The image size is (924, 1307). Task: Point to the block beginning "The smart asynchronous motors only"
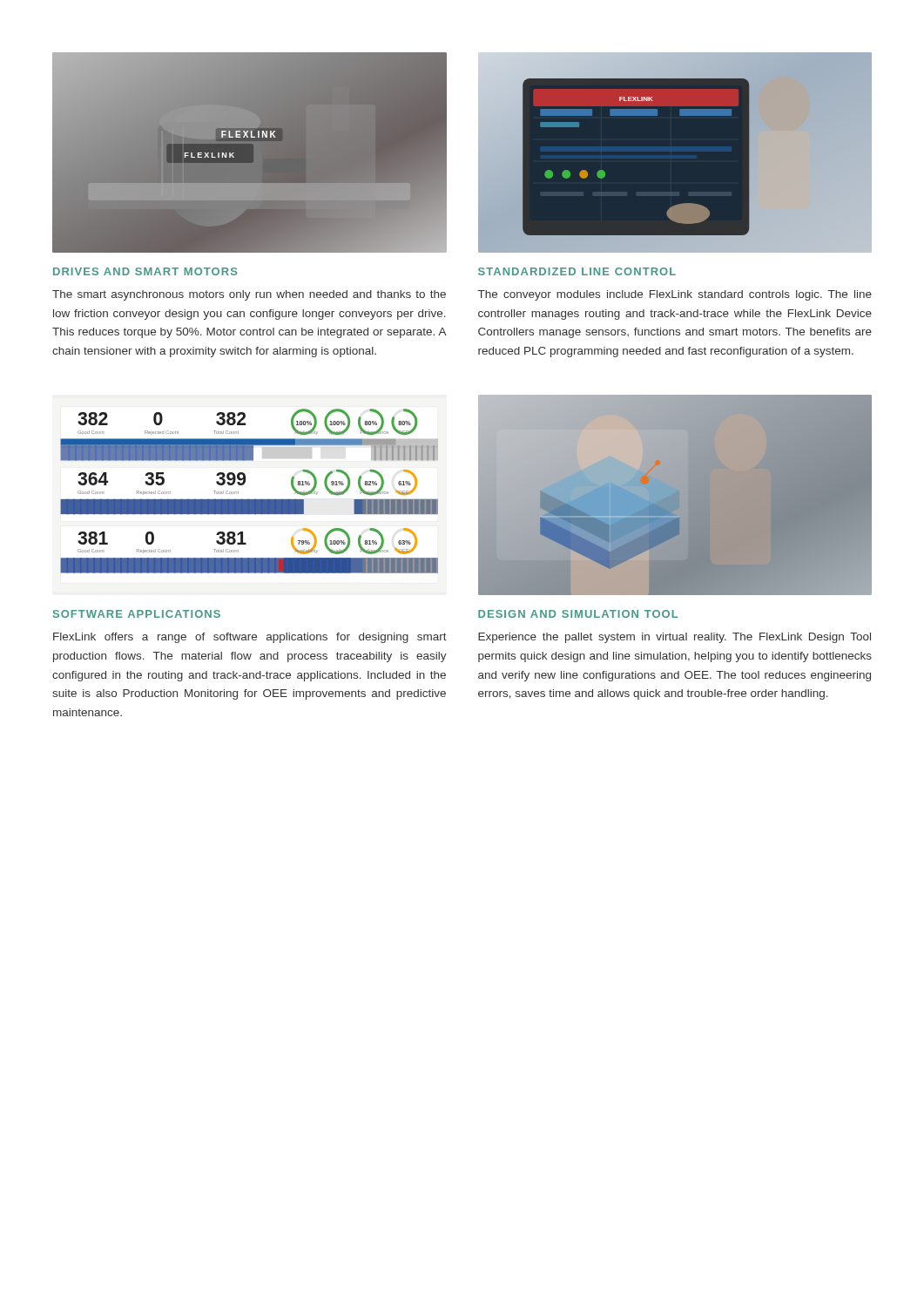pyautogui.click(x=249, y=322)
